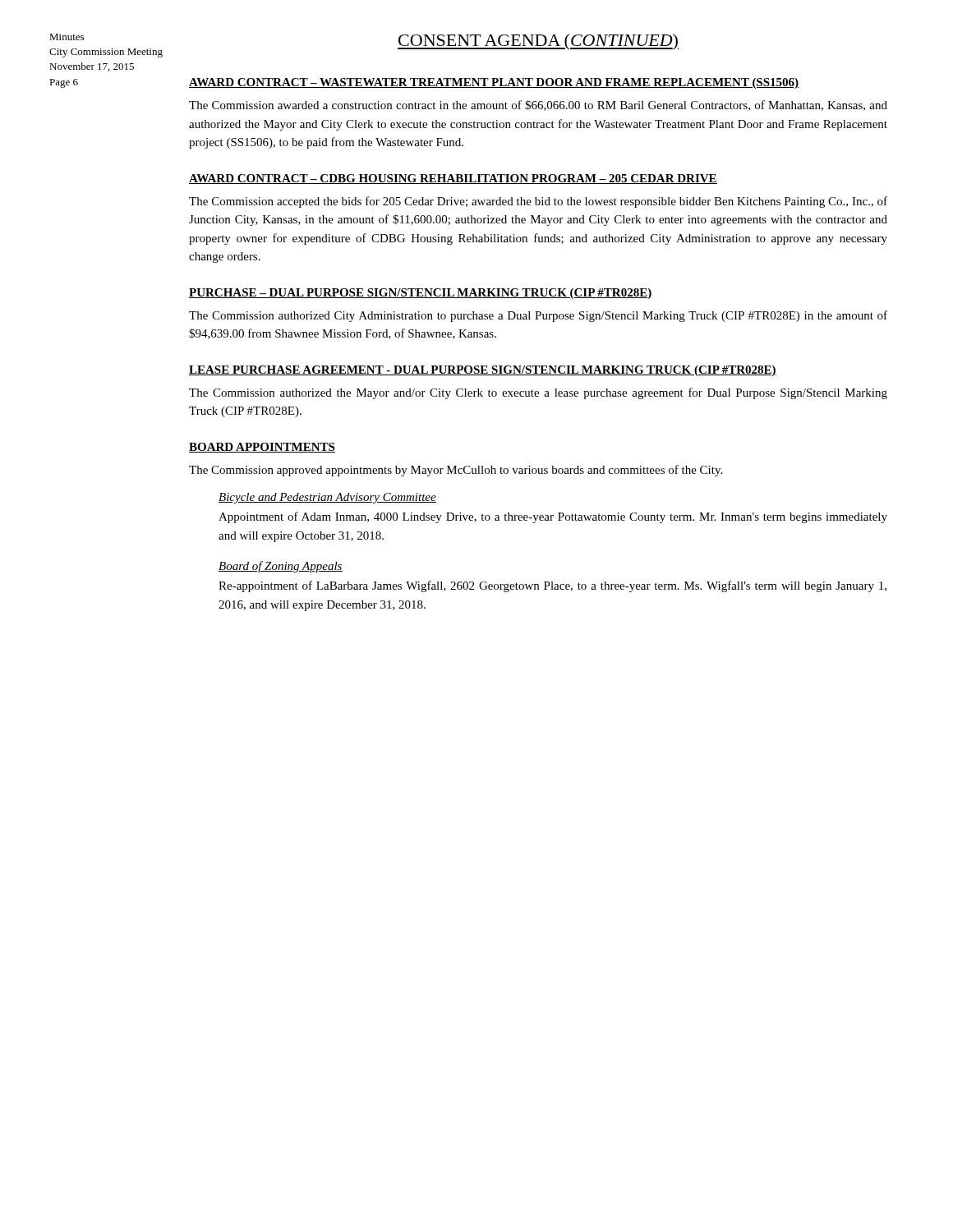The width and height of the screenshot is (953, 1232).
Task: Locate the block of text that opens with "The Commission awarded a construction contract in"
Action: tap(538, 124)
